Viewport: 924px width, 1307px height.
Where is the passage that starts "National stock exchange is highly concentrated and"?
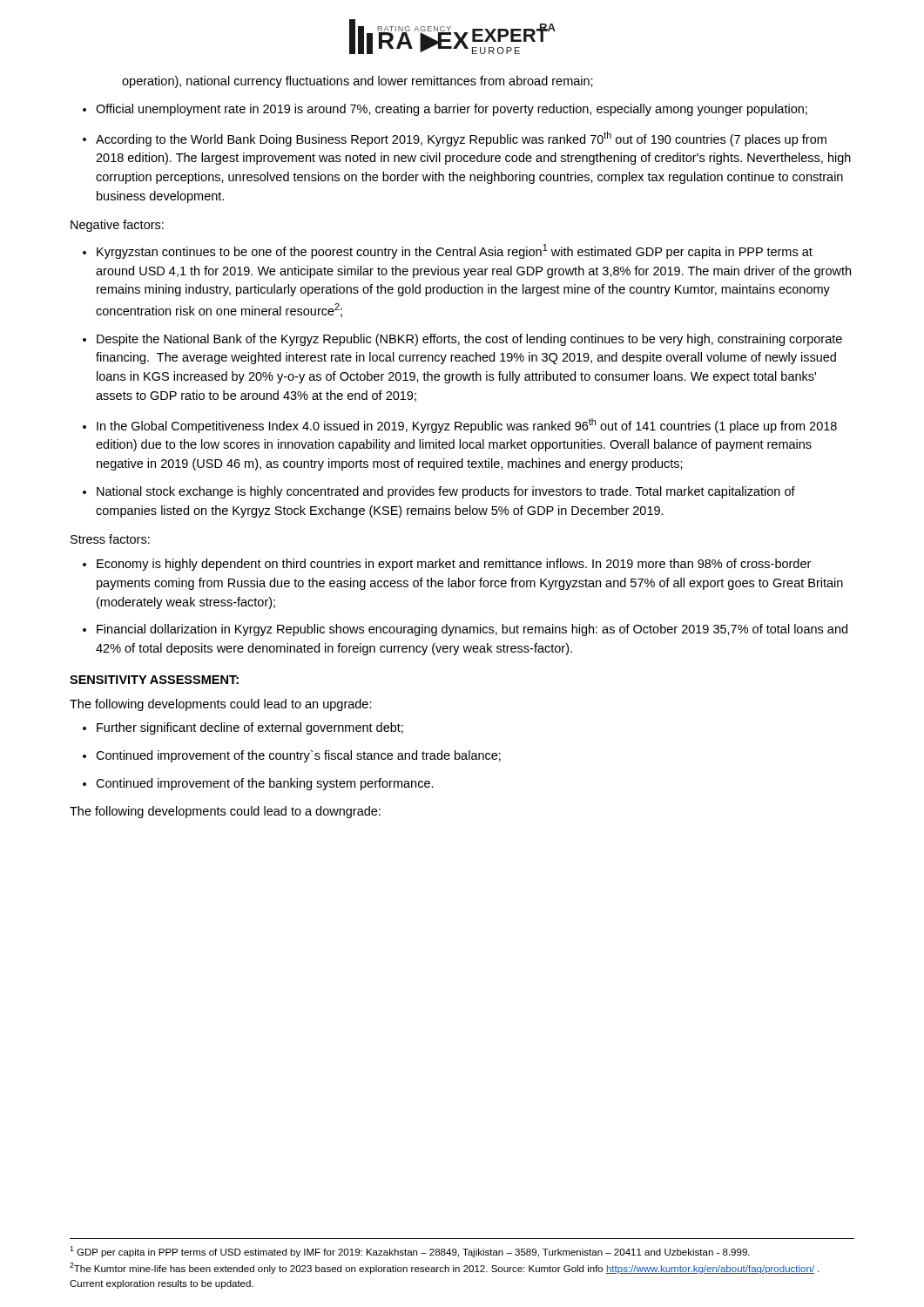445,501
